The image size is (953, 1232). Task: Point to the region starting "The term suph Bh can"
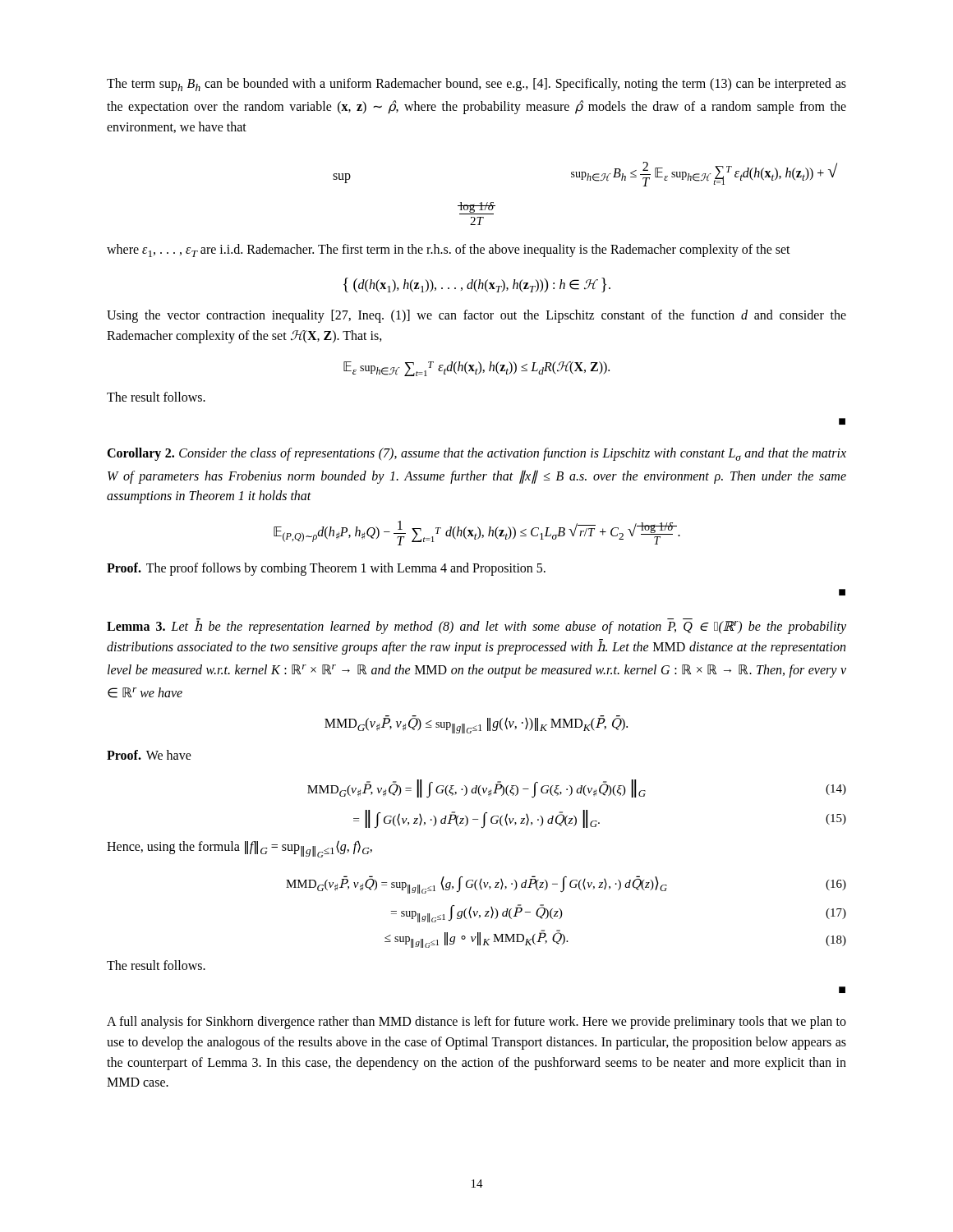click(x=476, y=105)
